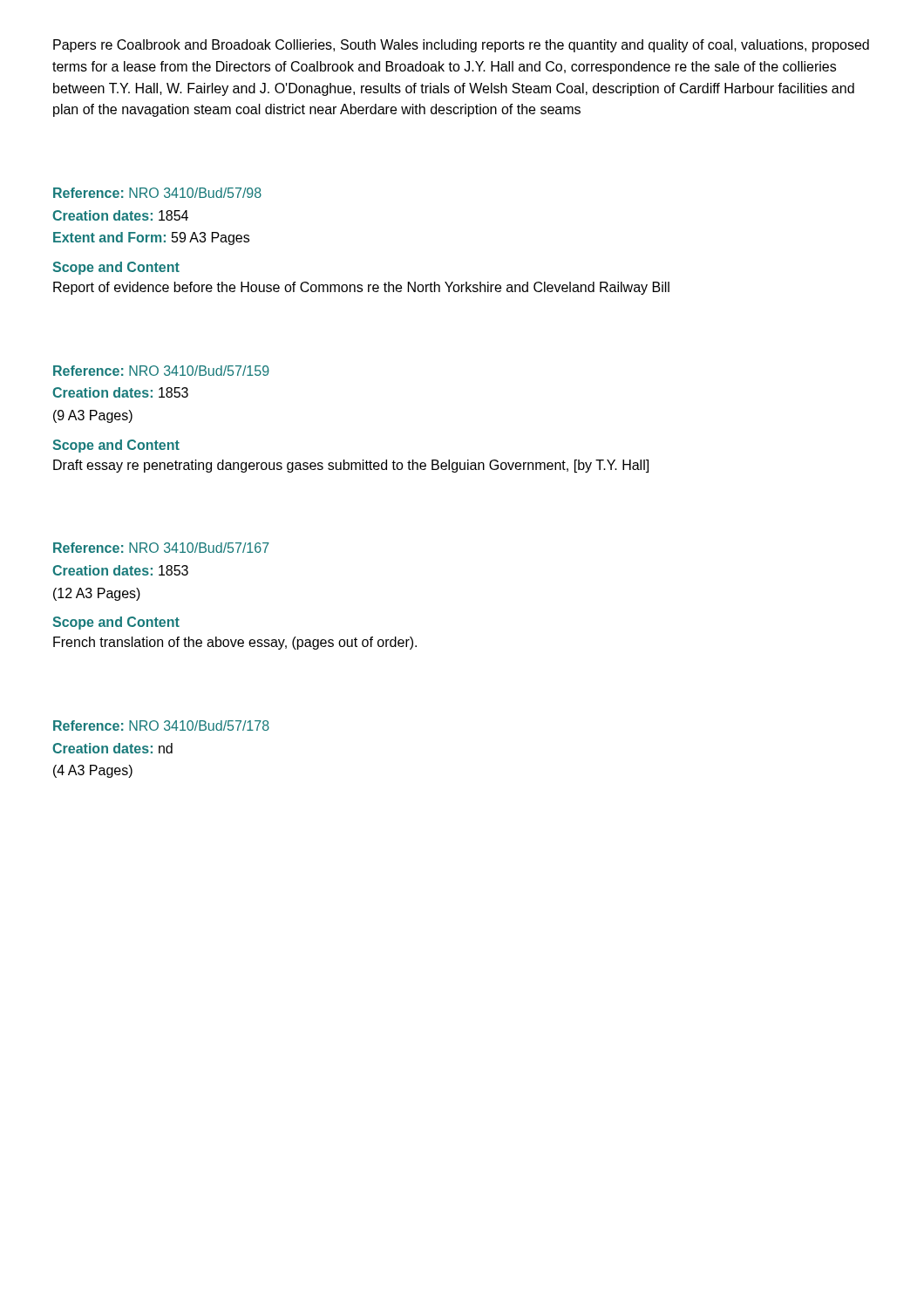Click on the text block with the text "Reference: NRO 3410/Bud/57/178 Creation"

[161, 748]
